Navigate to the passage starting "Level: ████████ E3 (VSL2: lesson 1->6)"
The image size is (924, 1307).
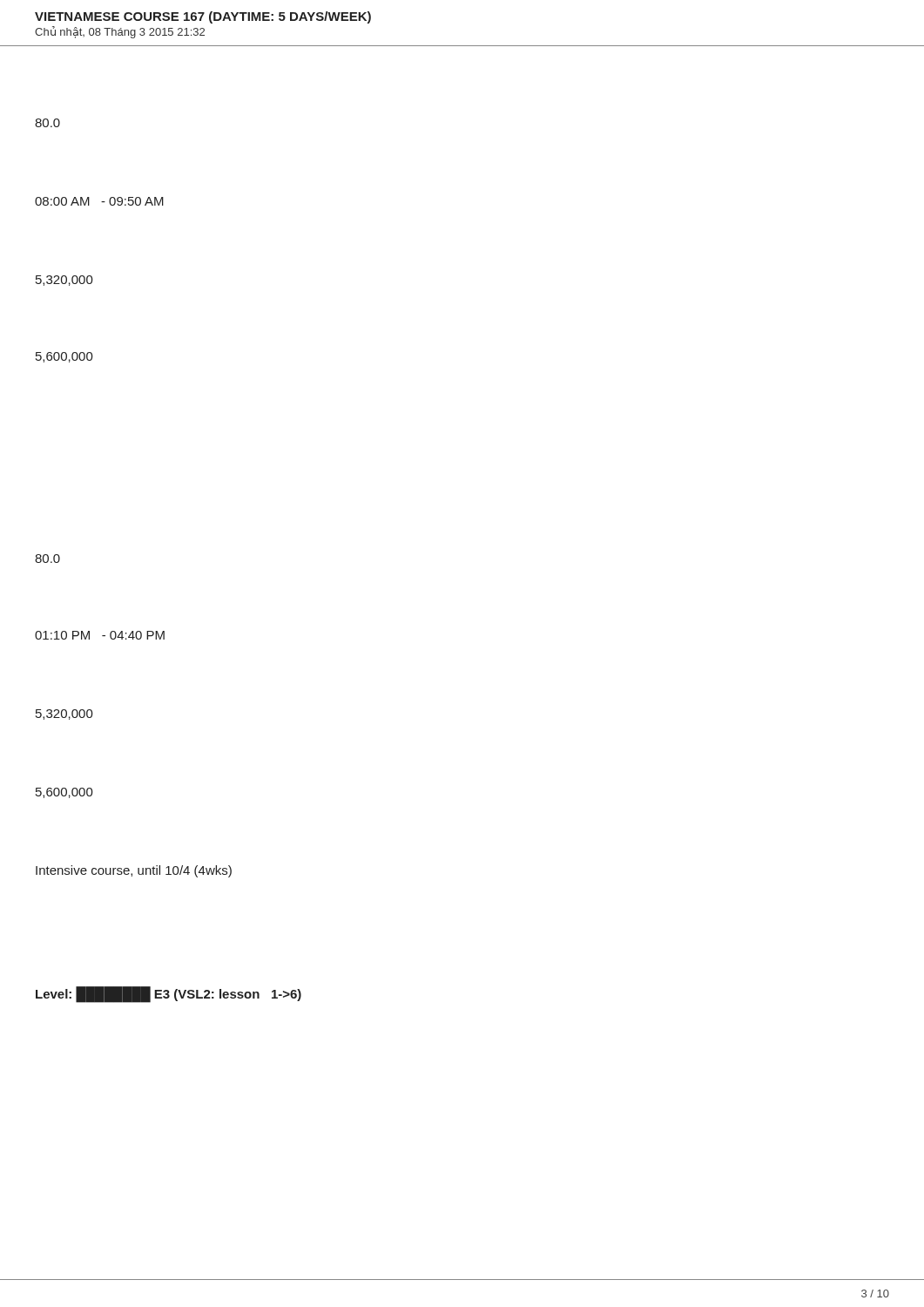pos(168,994)
